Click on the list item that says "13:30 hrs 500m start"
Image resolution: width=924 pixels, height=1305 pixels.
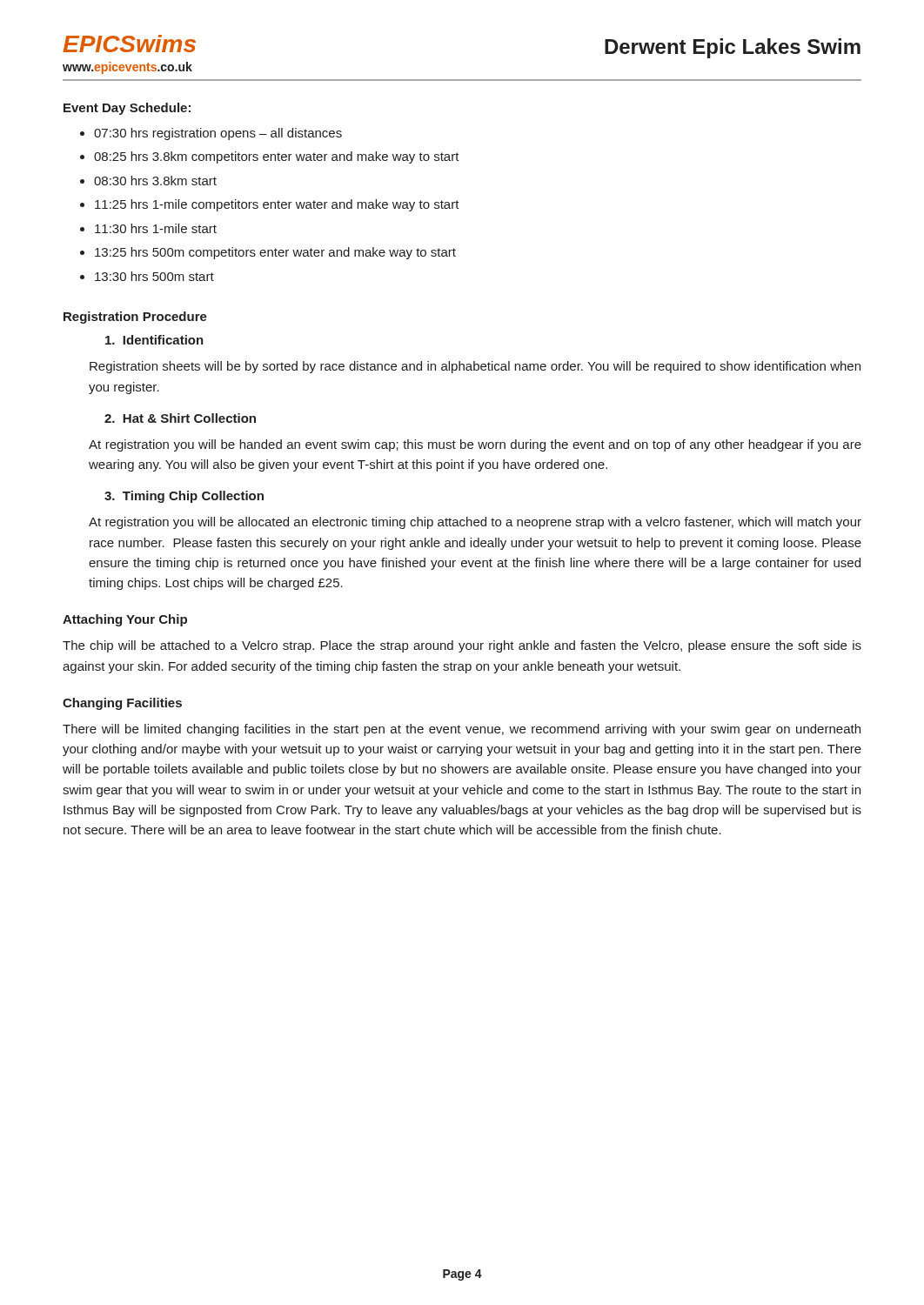pos(154,276)
